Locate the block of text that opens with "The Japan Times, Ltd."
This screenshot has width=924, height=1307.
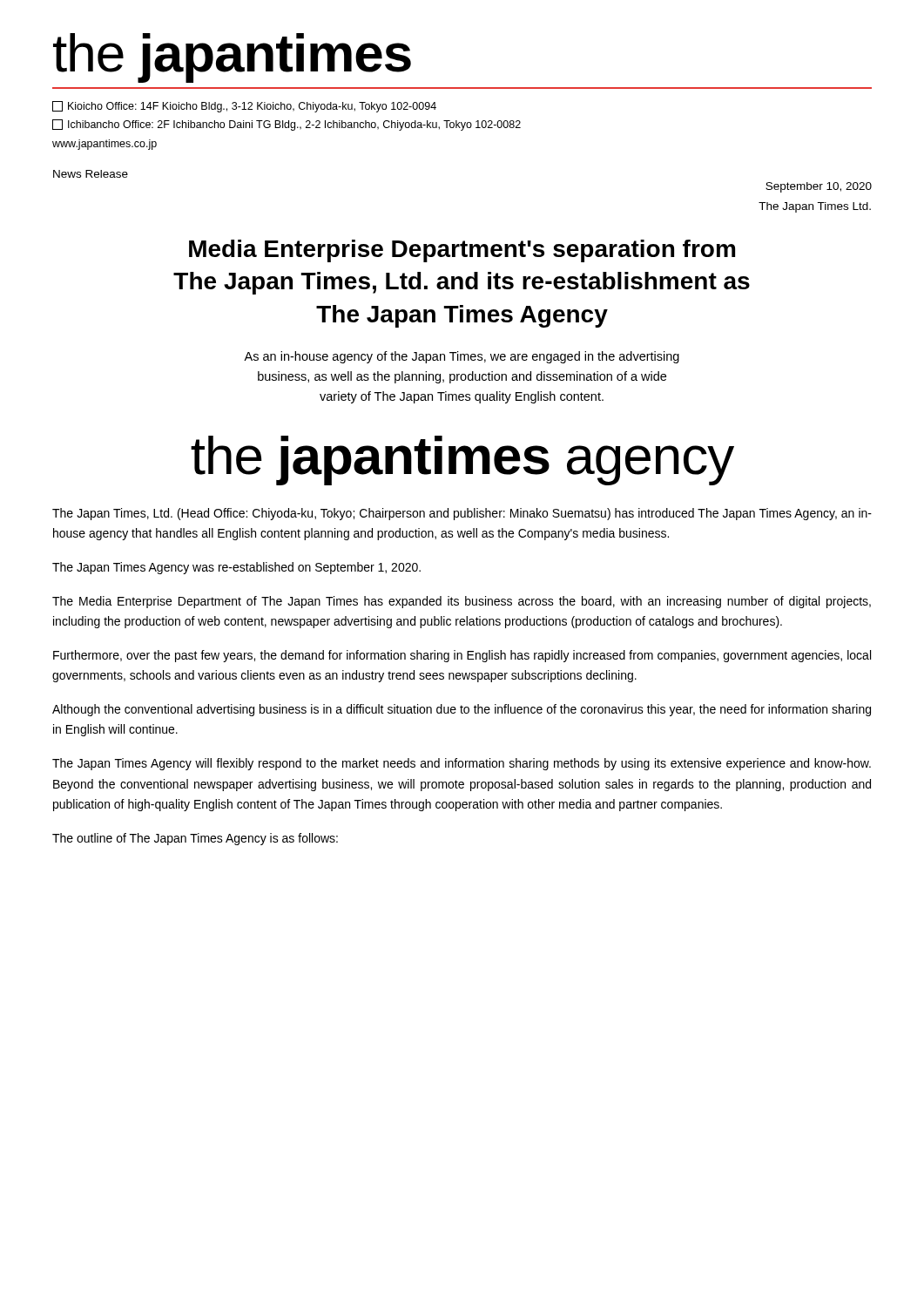pyautogui.click(x=462, y=523)
